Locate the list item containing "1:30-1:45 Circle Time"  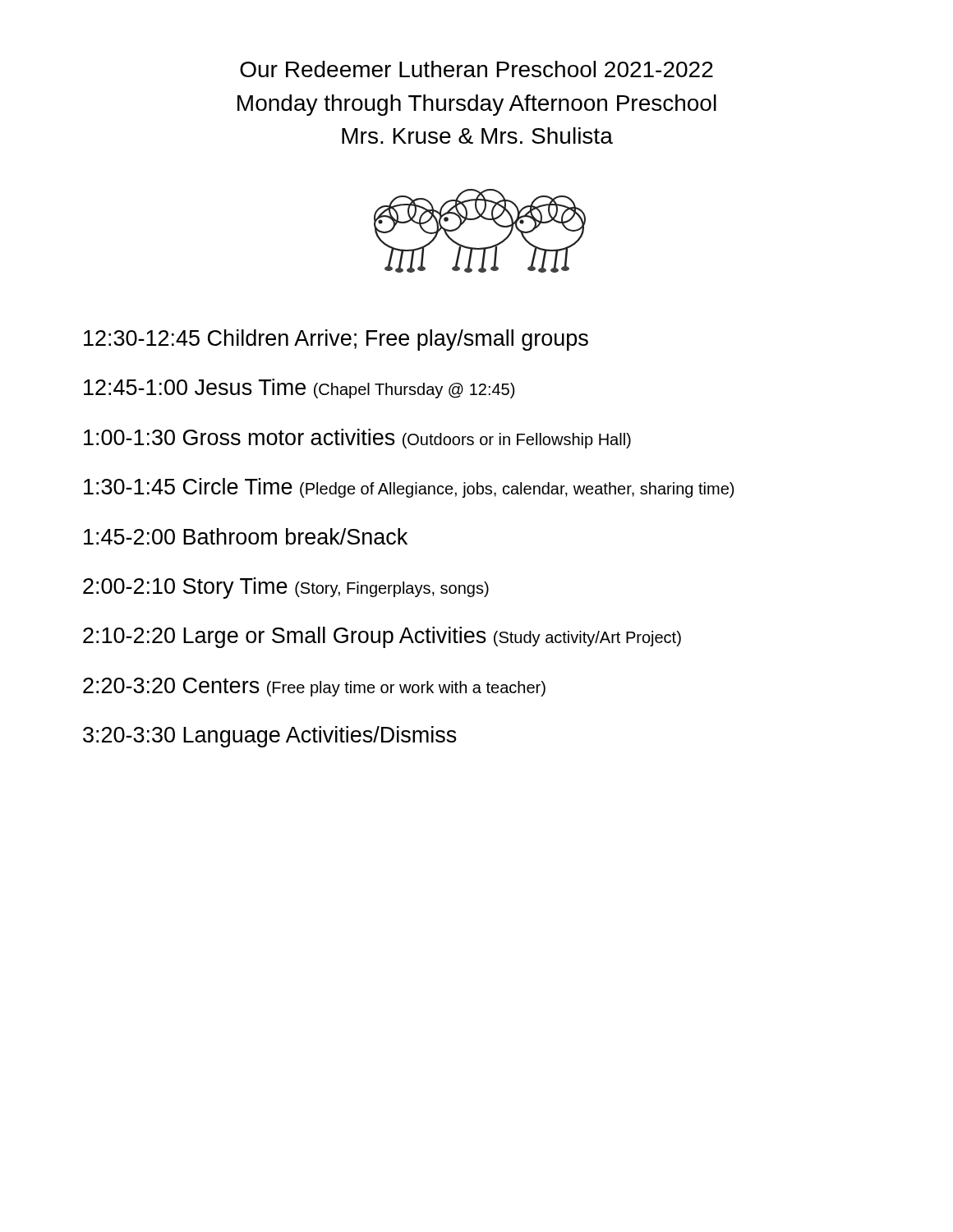(409, 487)
